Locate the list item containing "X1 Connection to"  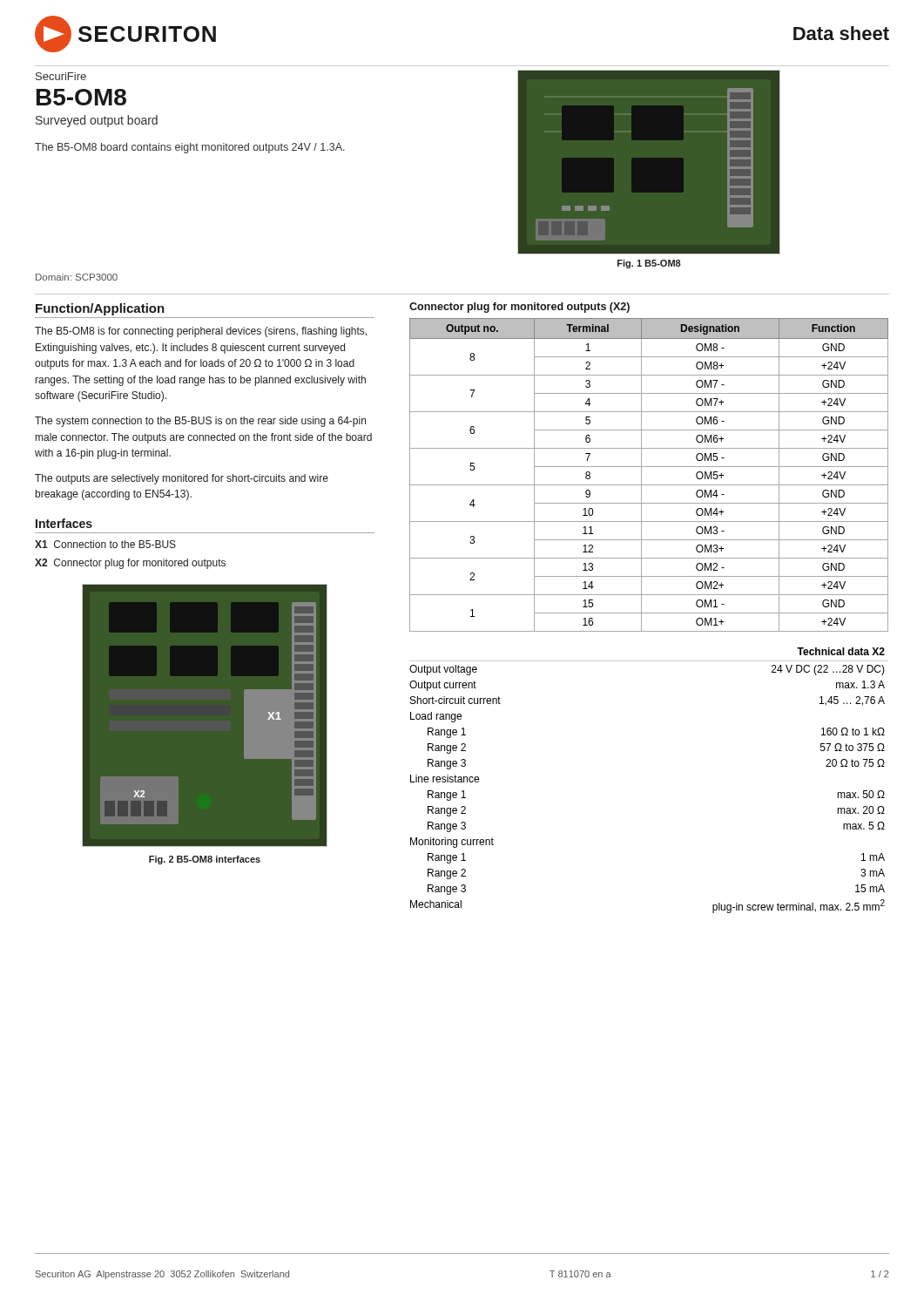point(105,545)
